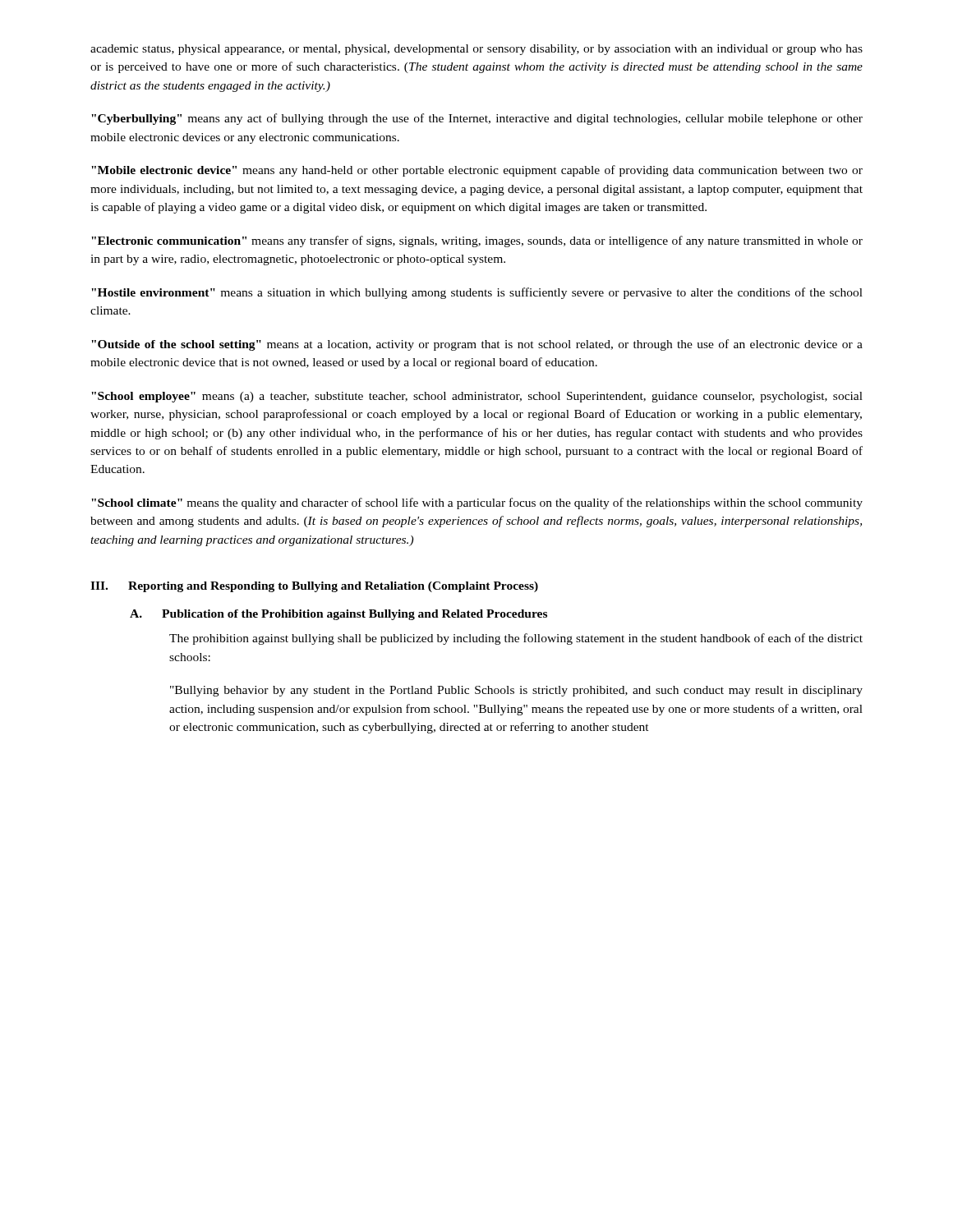Navigate to the block starting ""Hostile environment" means a situation"
953x1232 pixels.
[476, 301]
